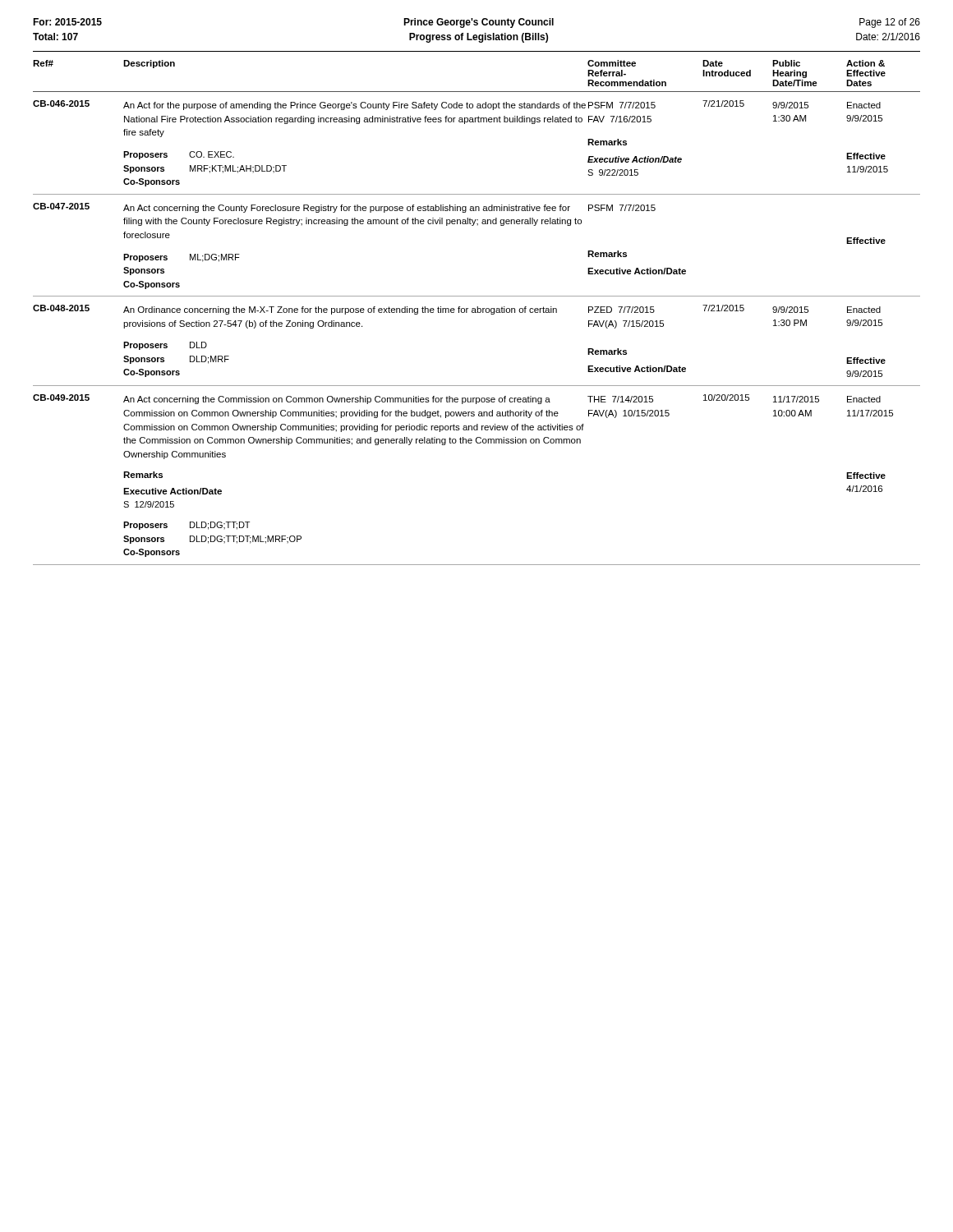Find a table
This screenshot has width=953, height=1232.
[476, 328]
